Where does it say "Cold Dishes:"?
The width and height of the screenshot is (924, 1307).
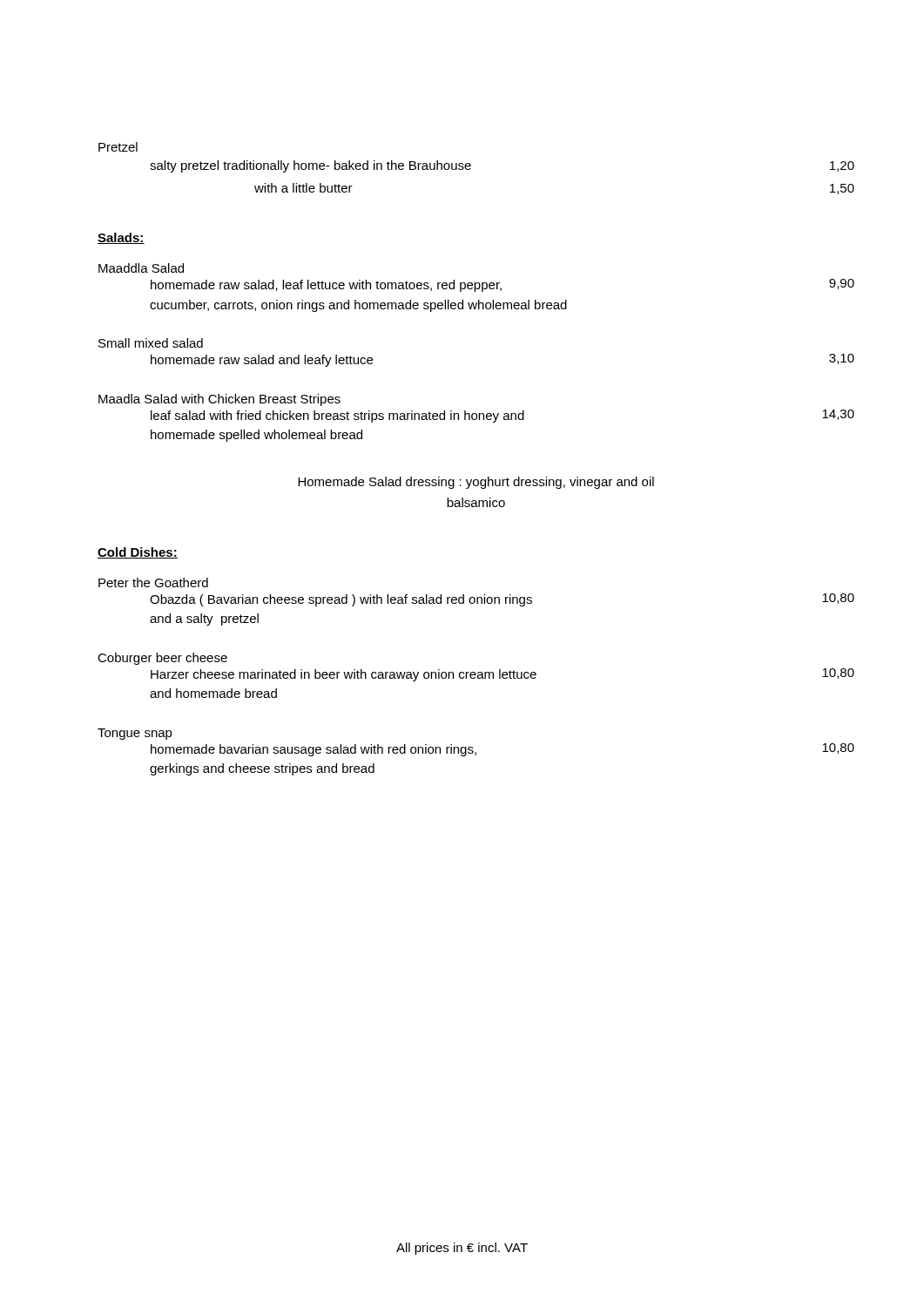coord(137,552)
